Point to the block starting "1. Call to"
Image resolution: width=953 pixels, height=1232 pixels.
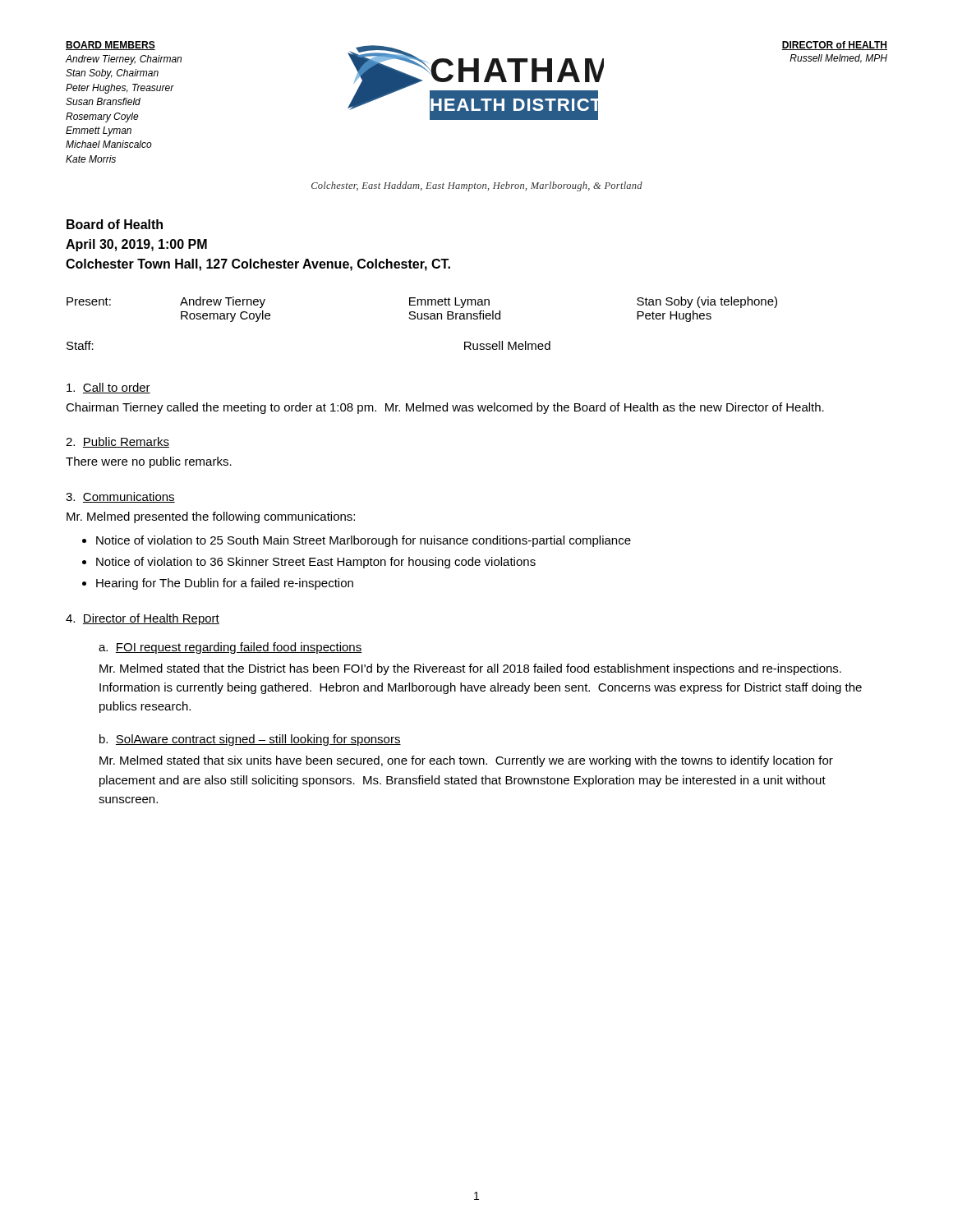click(108, 387)
